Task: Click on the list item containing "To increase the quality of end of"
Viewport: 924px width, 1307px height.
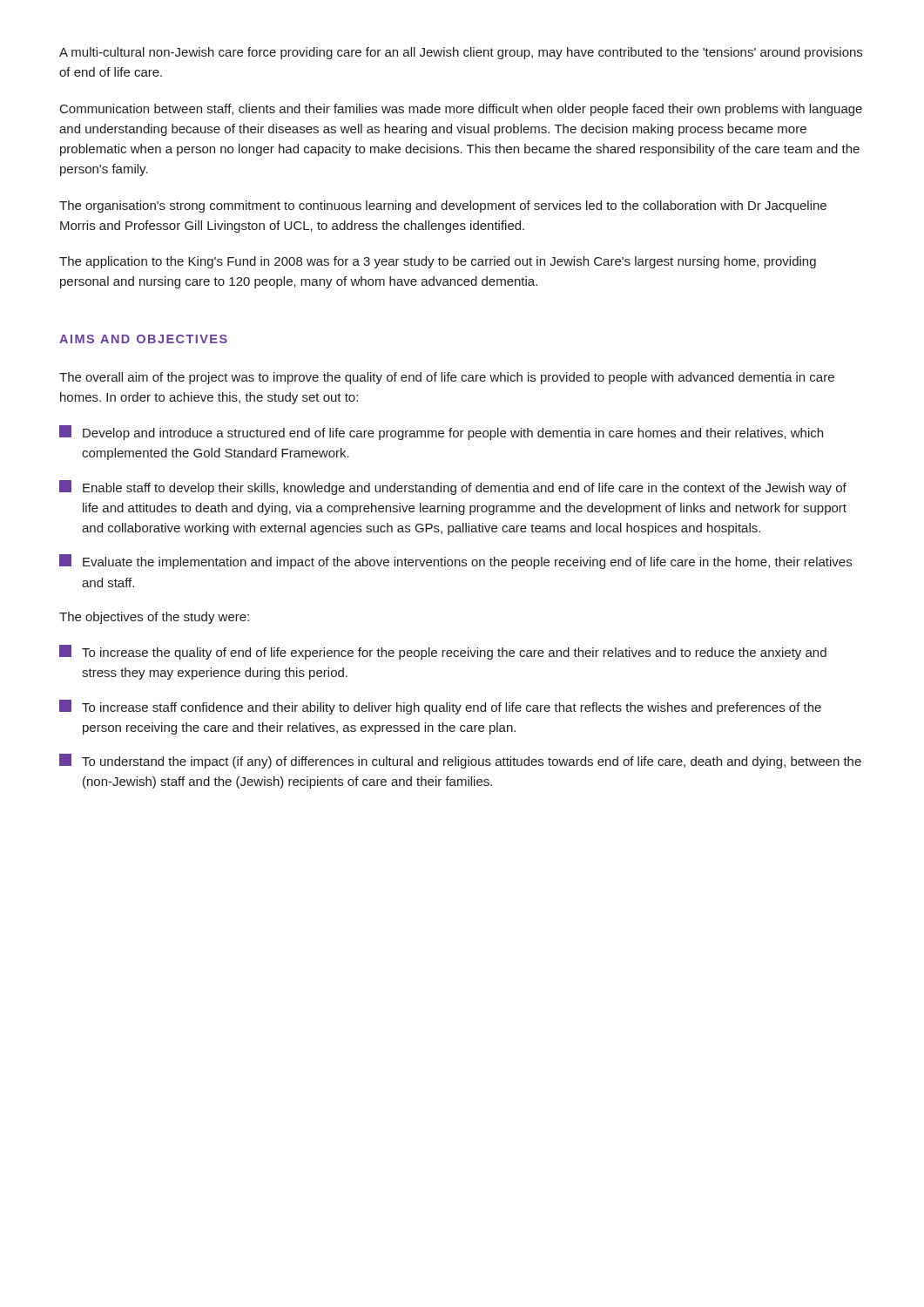Action: pos(462,662)
